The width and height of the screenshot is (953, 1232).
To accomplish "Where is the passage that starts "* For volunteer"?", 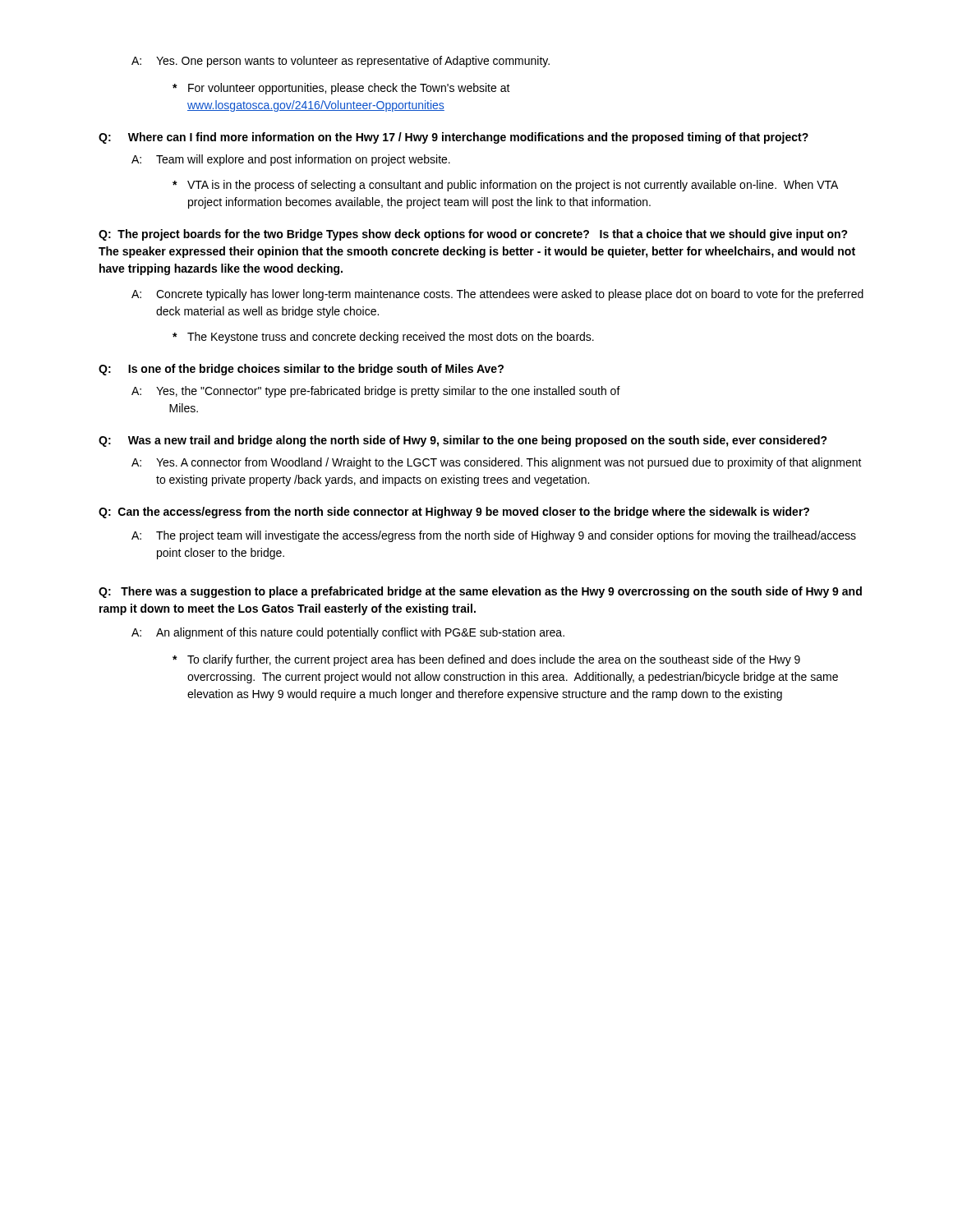I will 485,97.
